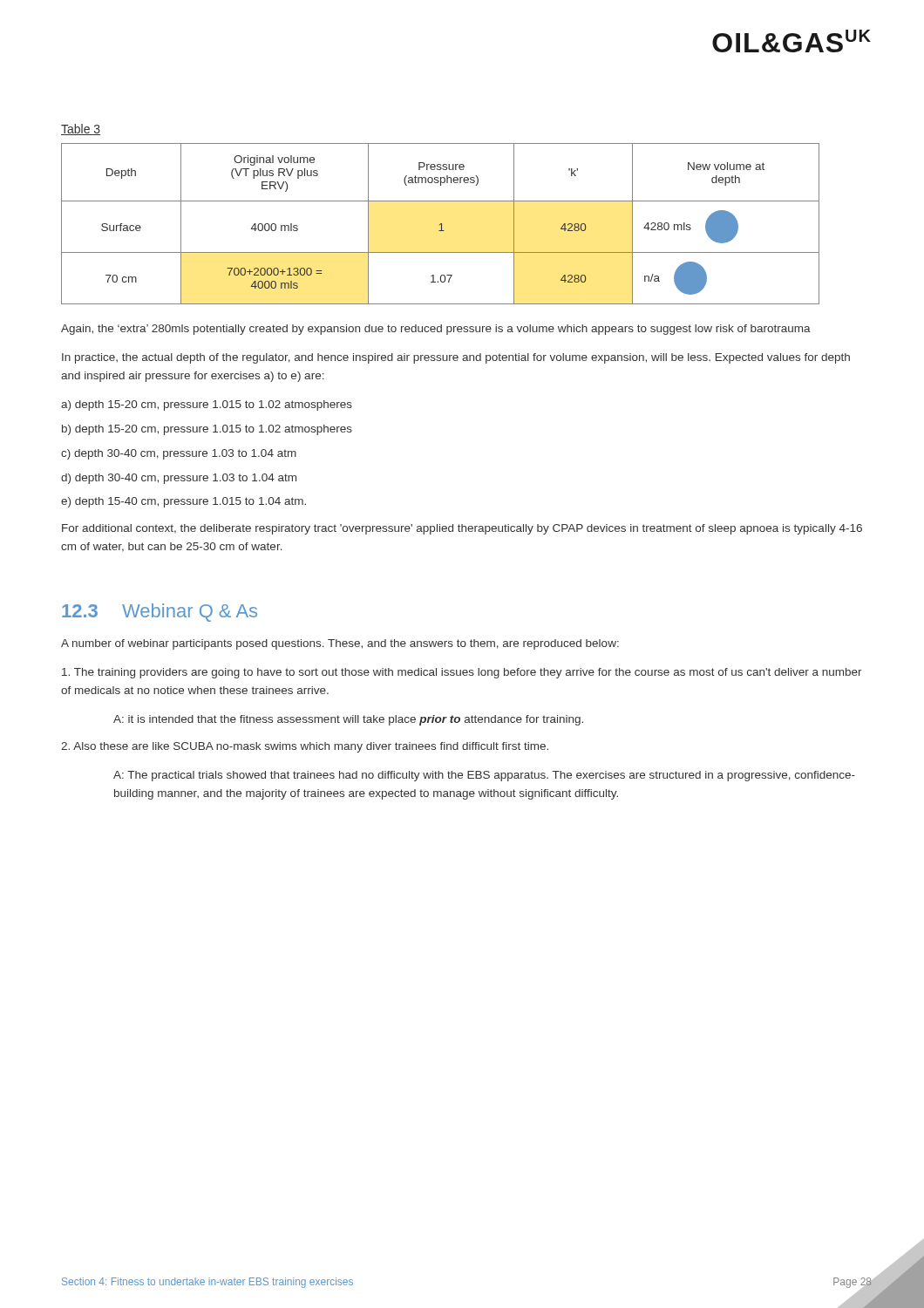Point to the block beginning "A number of webinar participants posed questions. These,"

pos(340,643)
